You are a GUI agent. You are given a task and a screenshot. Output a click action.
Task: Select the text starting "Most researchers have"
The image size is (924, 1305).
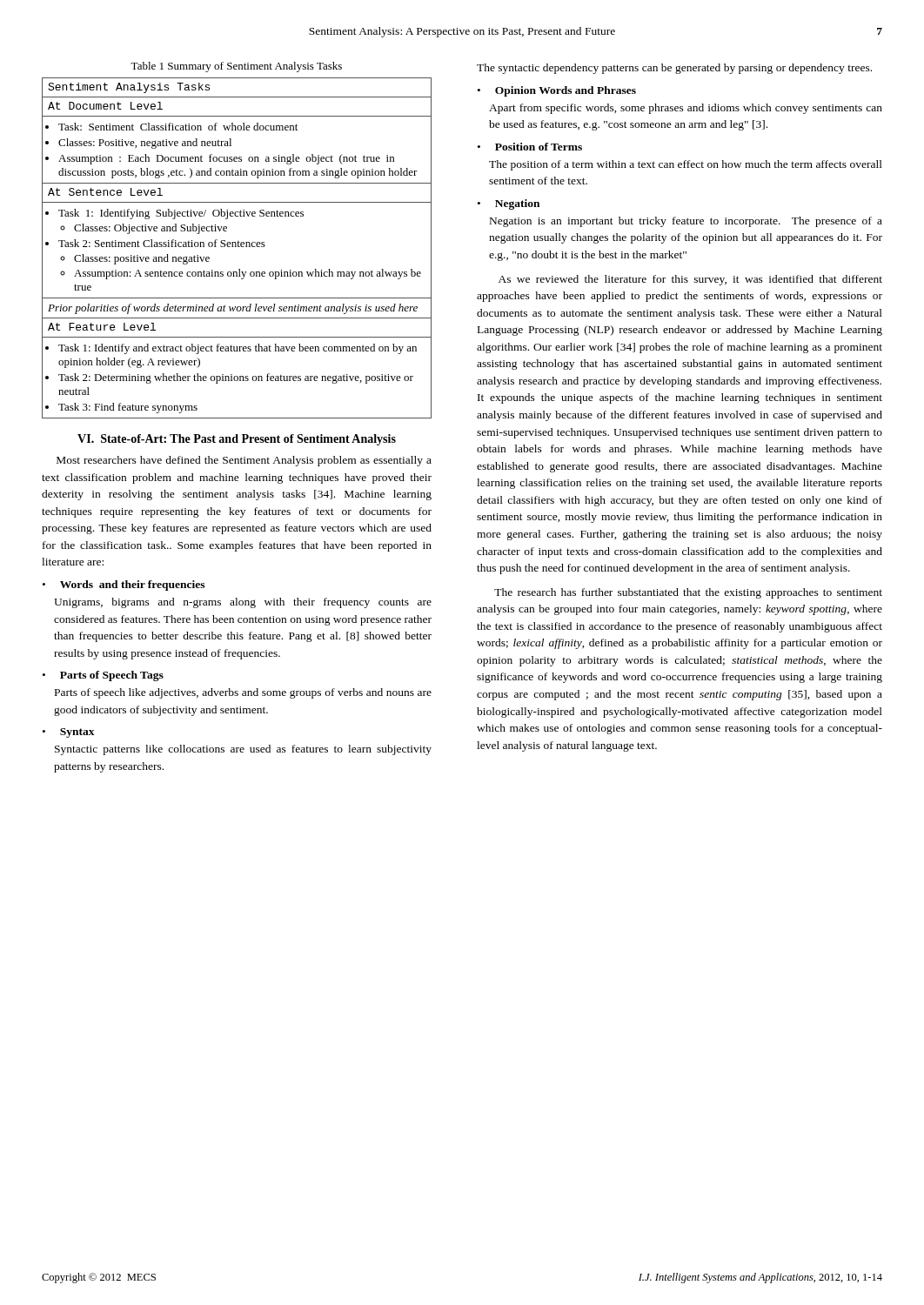point(237,511)
